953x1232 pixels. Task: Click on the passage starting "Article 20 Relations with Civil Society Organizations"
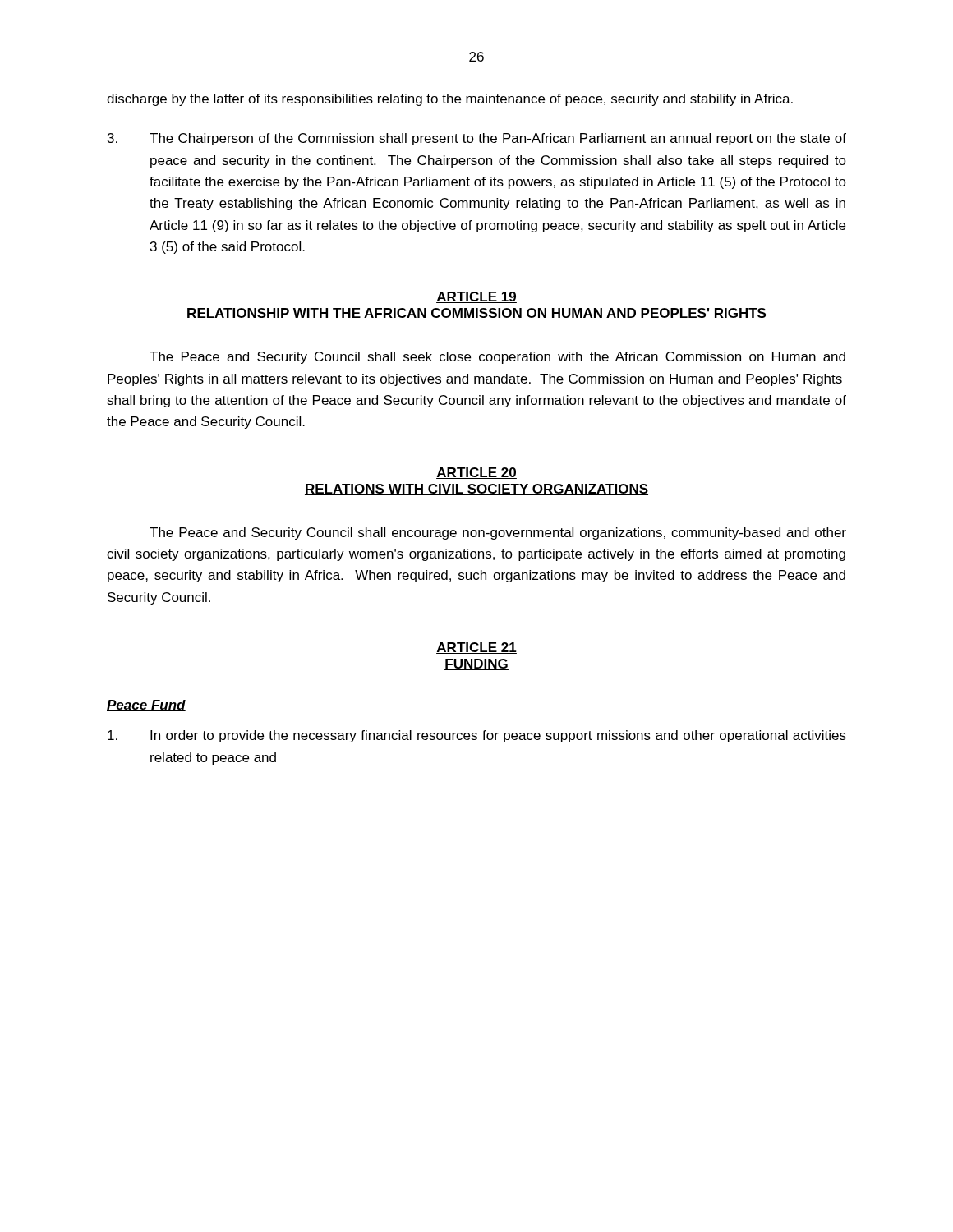476,481
